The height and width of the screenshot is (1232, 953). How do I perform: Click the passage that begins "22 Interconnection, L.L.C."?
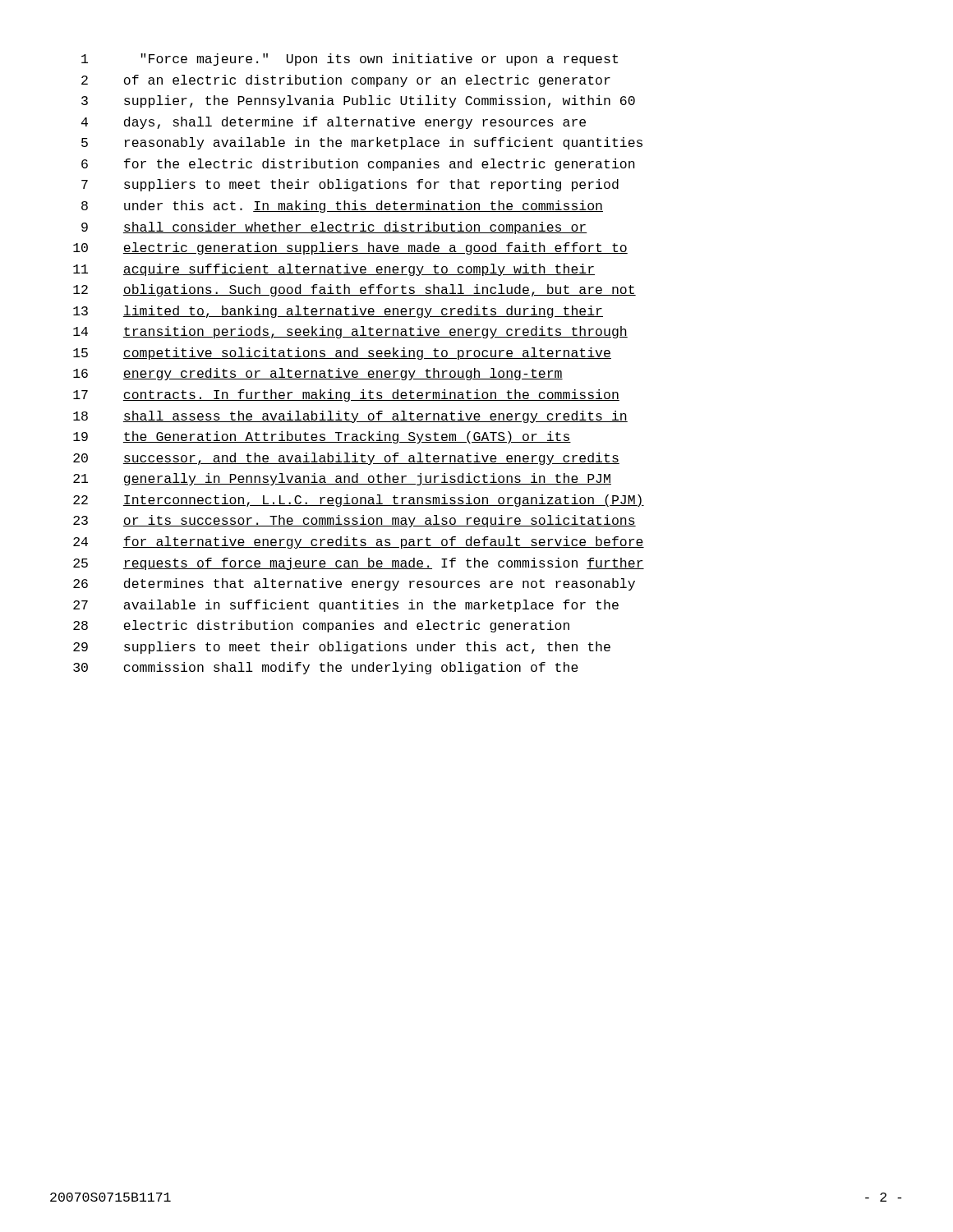pos(476,501)
